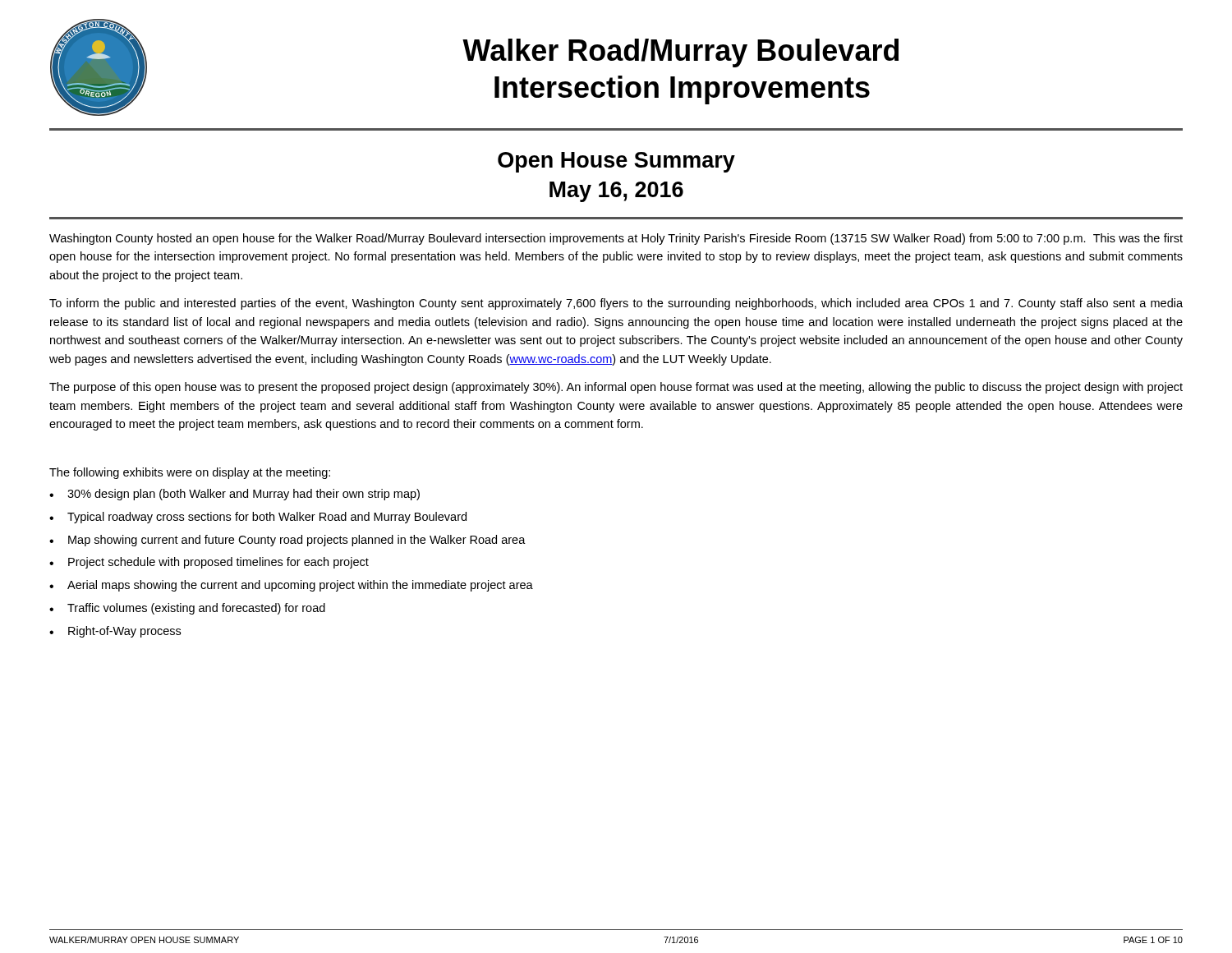Locate the element starting "The following exhibits were on display at the"
This screenshot has height=953, width=1232.
pos(190,472)
